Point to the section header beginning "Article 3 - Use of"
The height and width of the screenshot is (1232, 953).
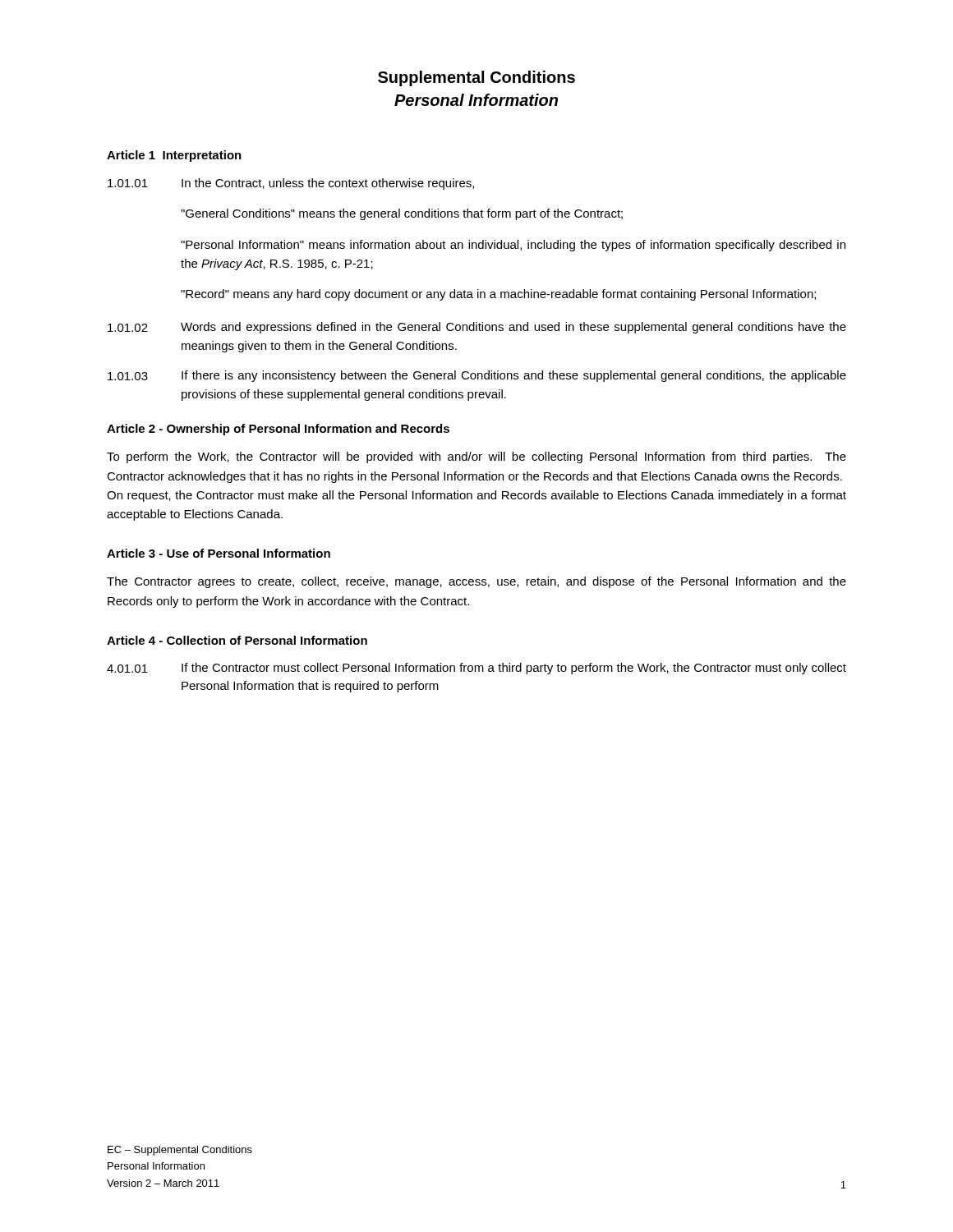pos(219,553)
